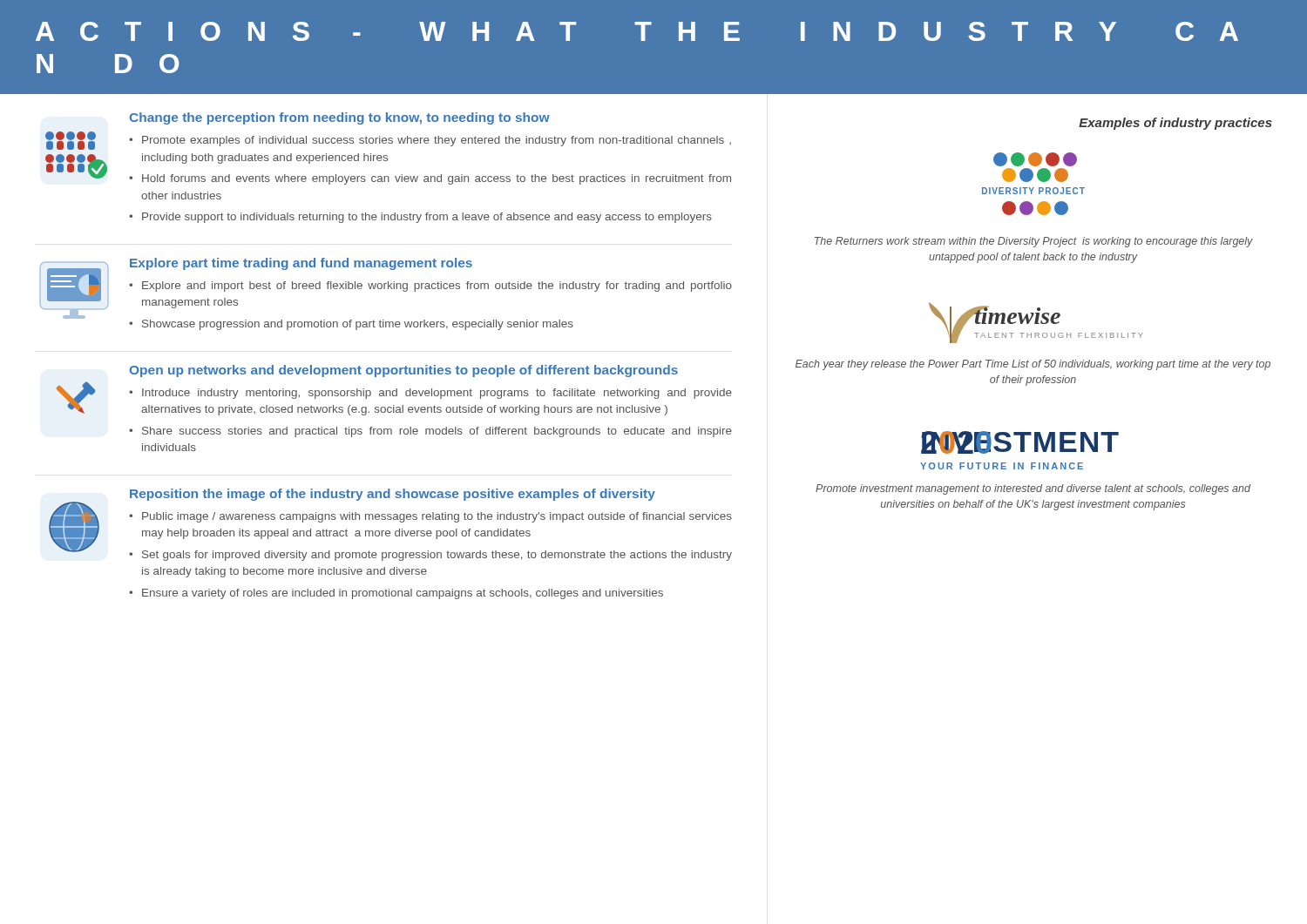This screenshot has width=1307, height=924.
Task: Click on the text block starting "Public image / awareness campaigns with messages relating"
Action: (437, 524)
